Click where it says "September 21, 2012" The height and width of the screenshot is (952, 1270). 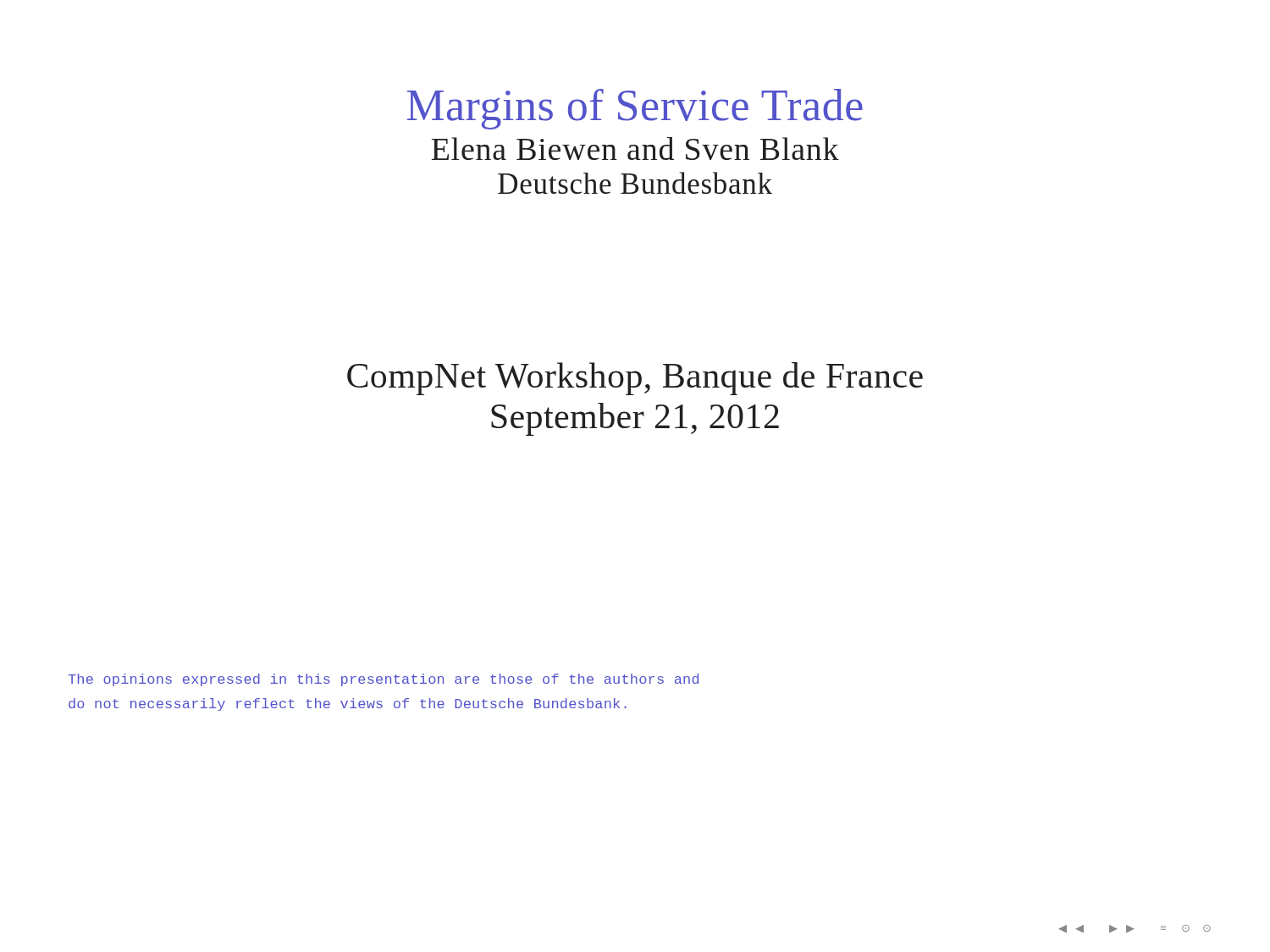pyautogui.click(x=635, y=416)
